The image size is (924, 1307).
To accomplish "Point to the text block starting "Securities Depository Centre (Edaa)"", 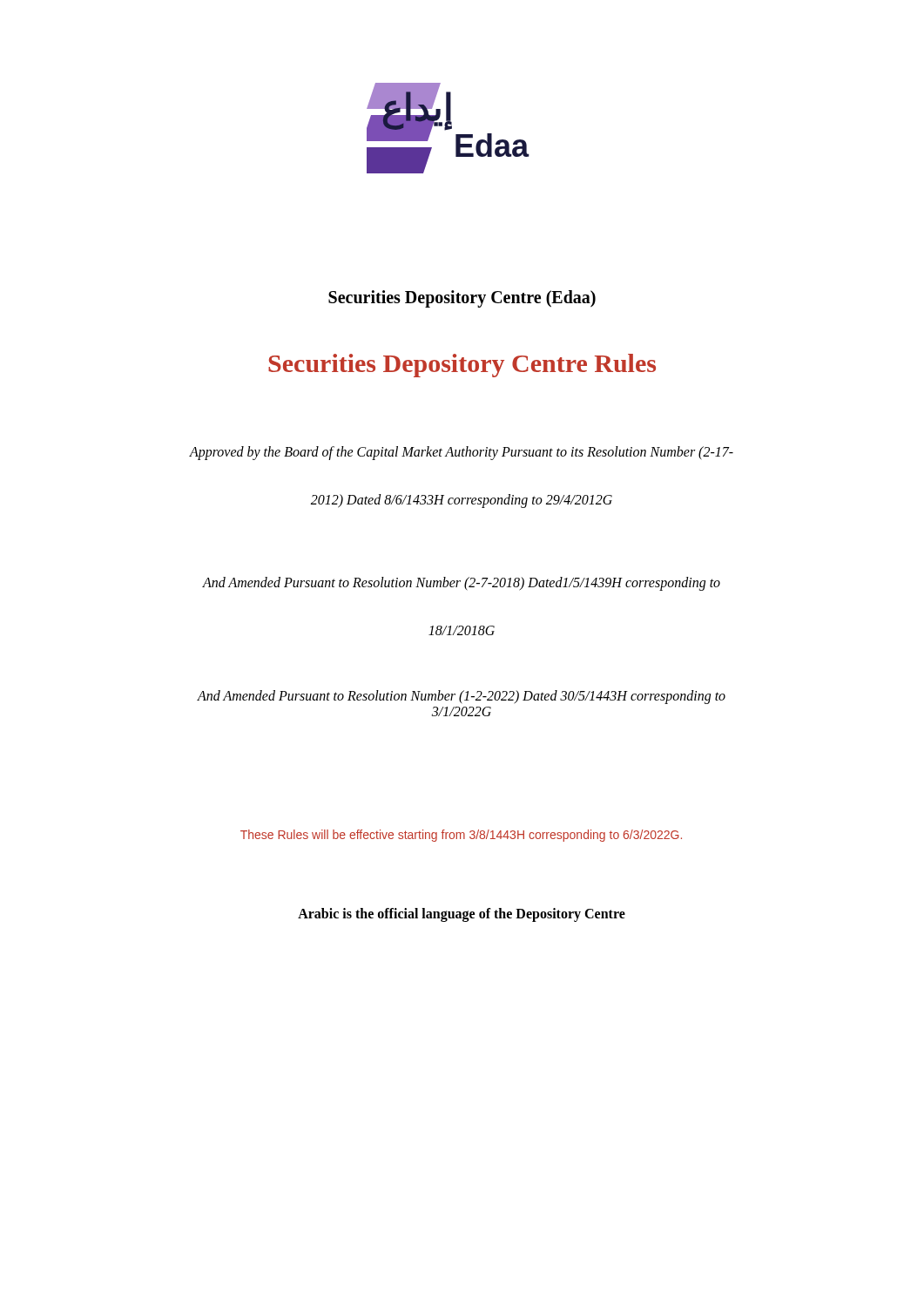I will 462,297.
